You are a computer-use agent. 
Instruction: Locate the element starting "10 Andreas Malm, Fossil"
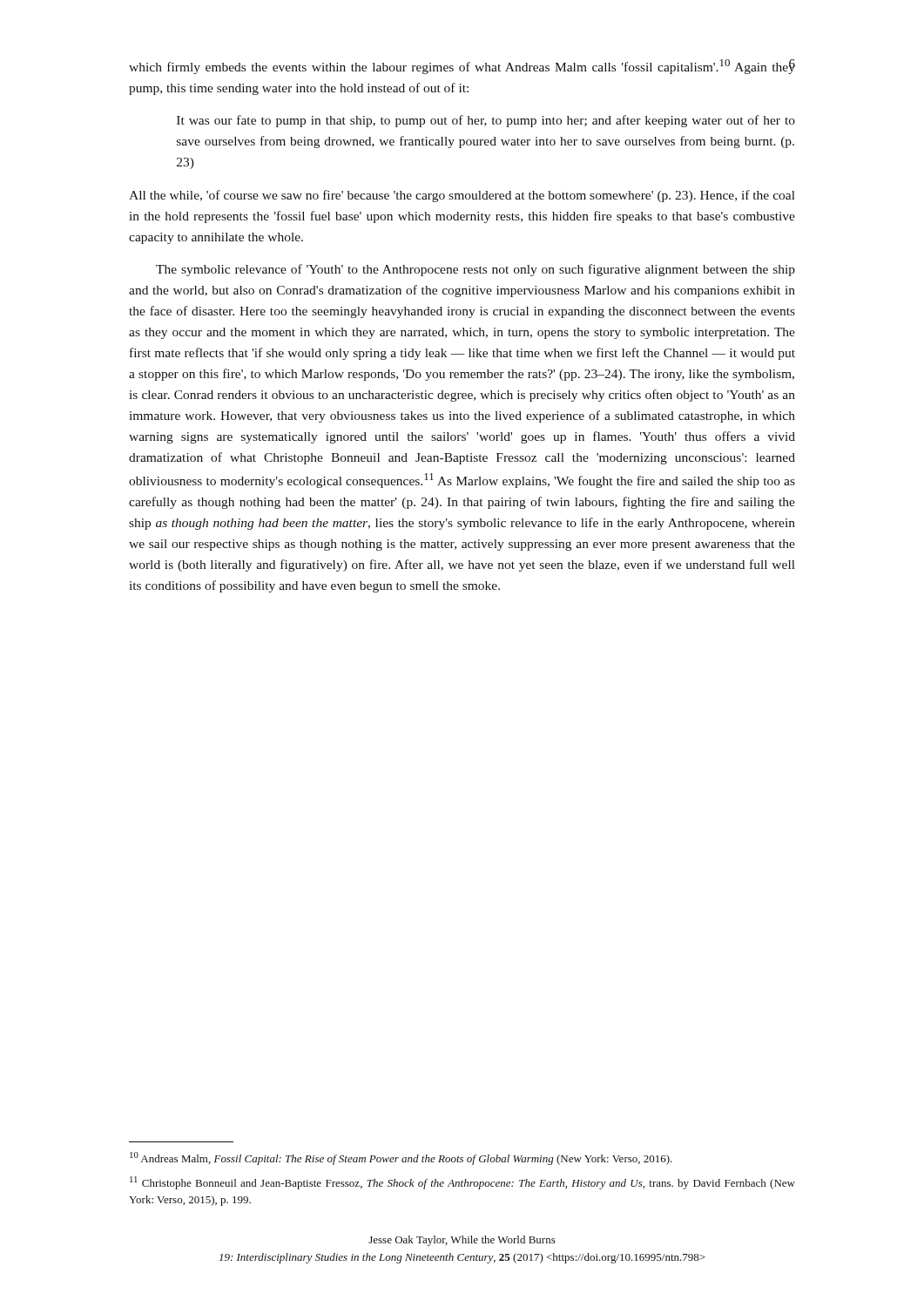(401, 1158)
